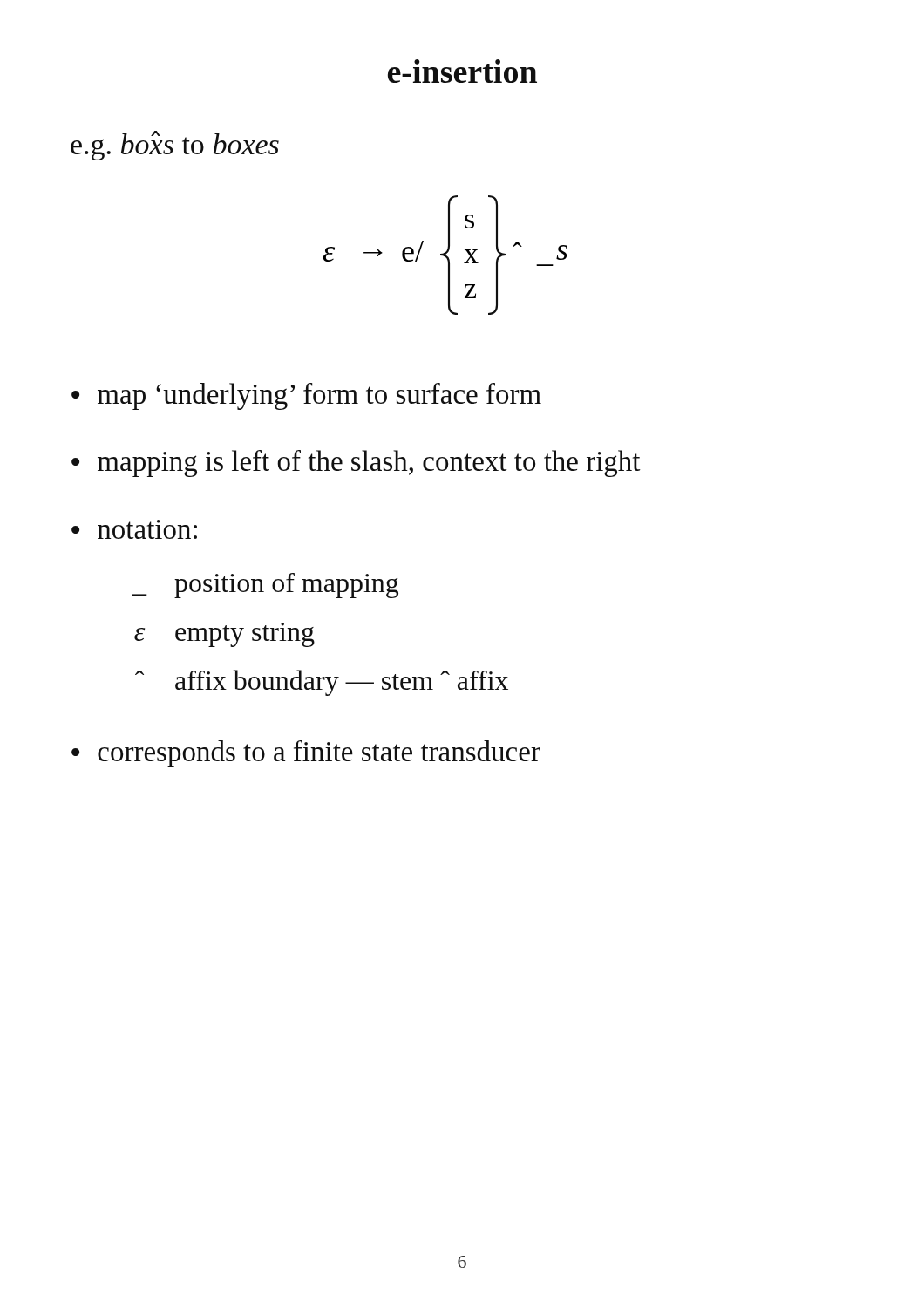924x1308 pixels.
Task: Locate the text "ε empty string"
Action: (210, 631)
